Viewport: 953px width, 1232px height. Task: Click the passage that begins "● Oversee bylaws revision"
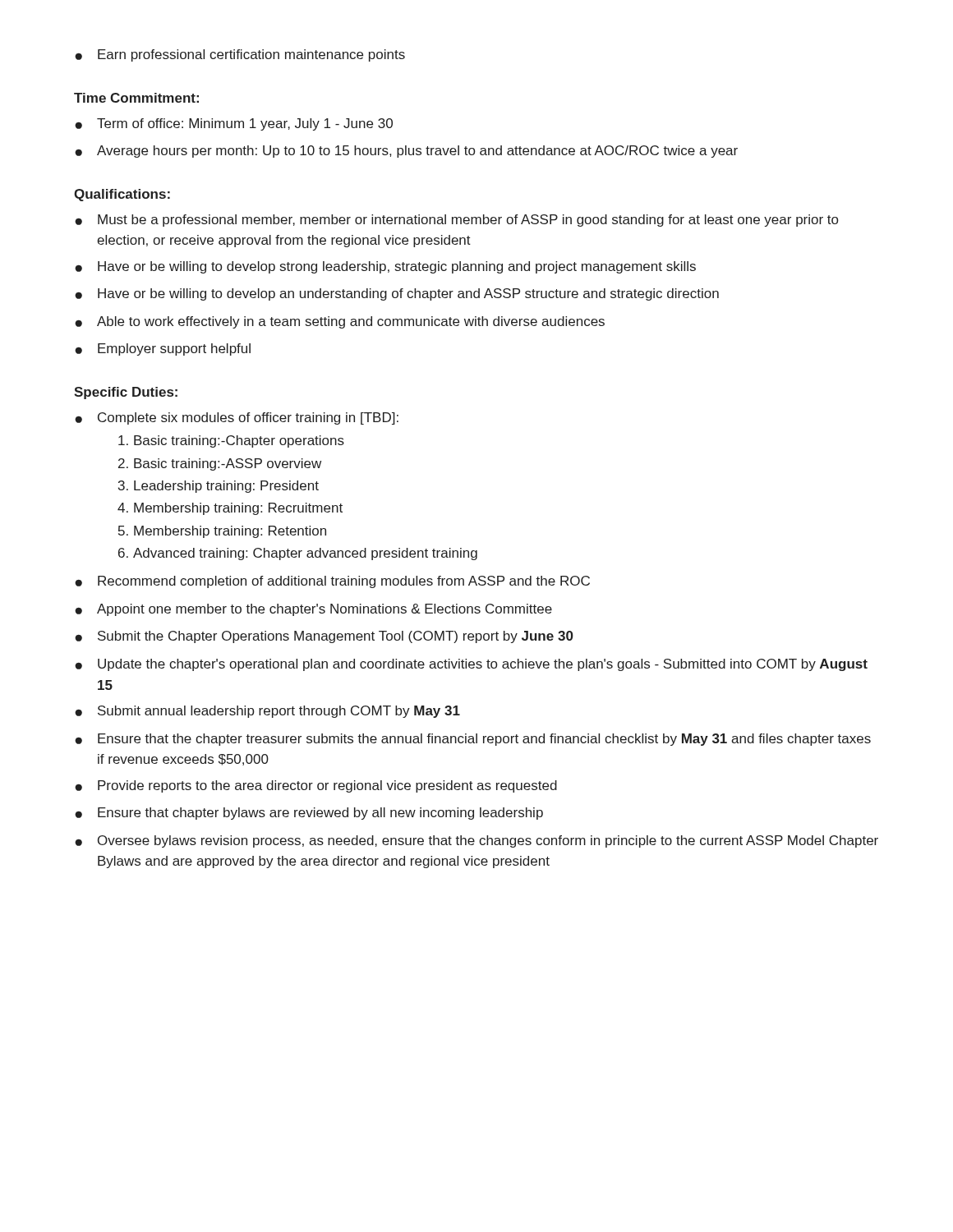(476, 851)
